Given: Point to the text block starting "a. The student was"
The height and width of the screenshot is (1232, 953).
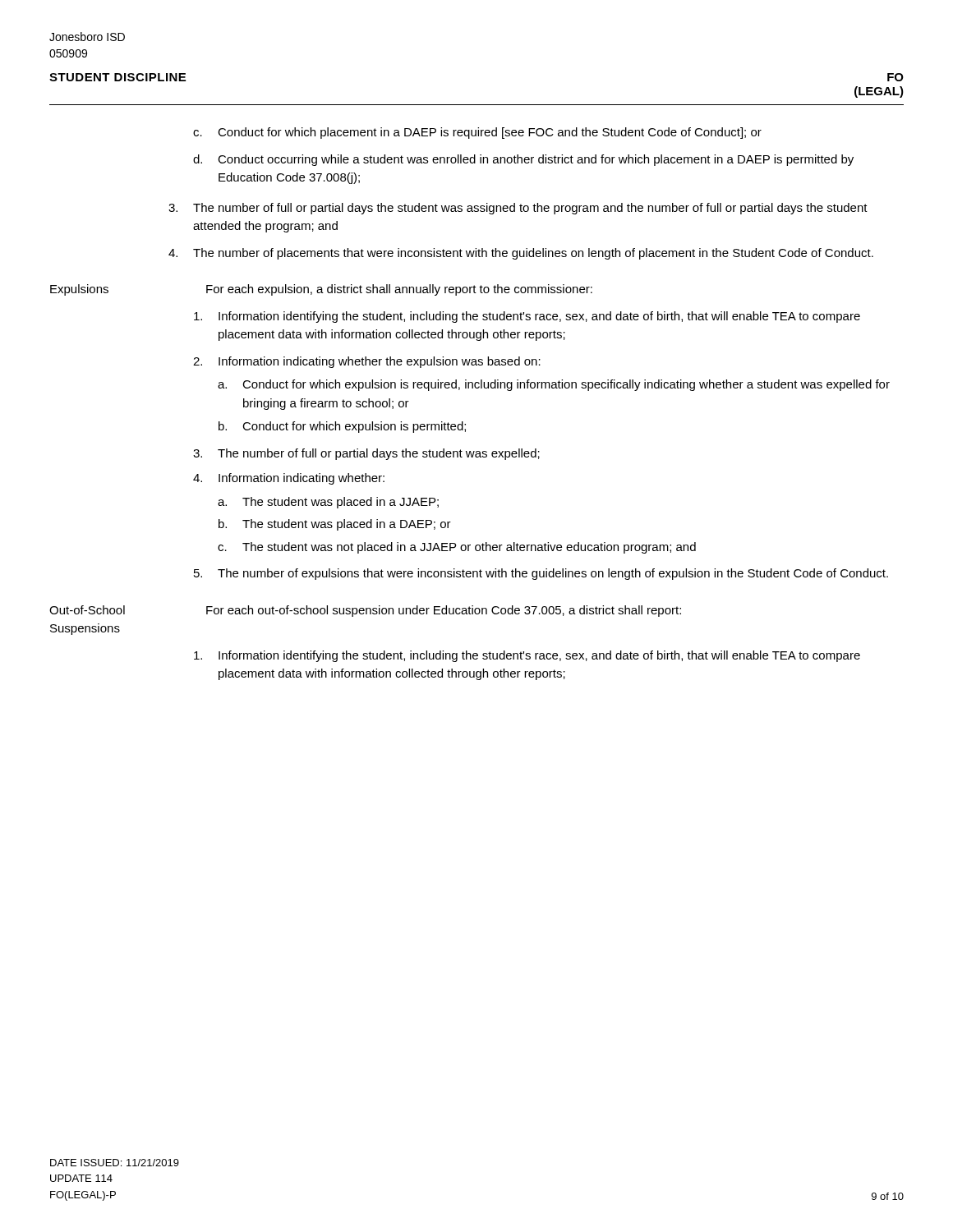Looking at the screenshot, I should click(328, 503).
